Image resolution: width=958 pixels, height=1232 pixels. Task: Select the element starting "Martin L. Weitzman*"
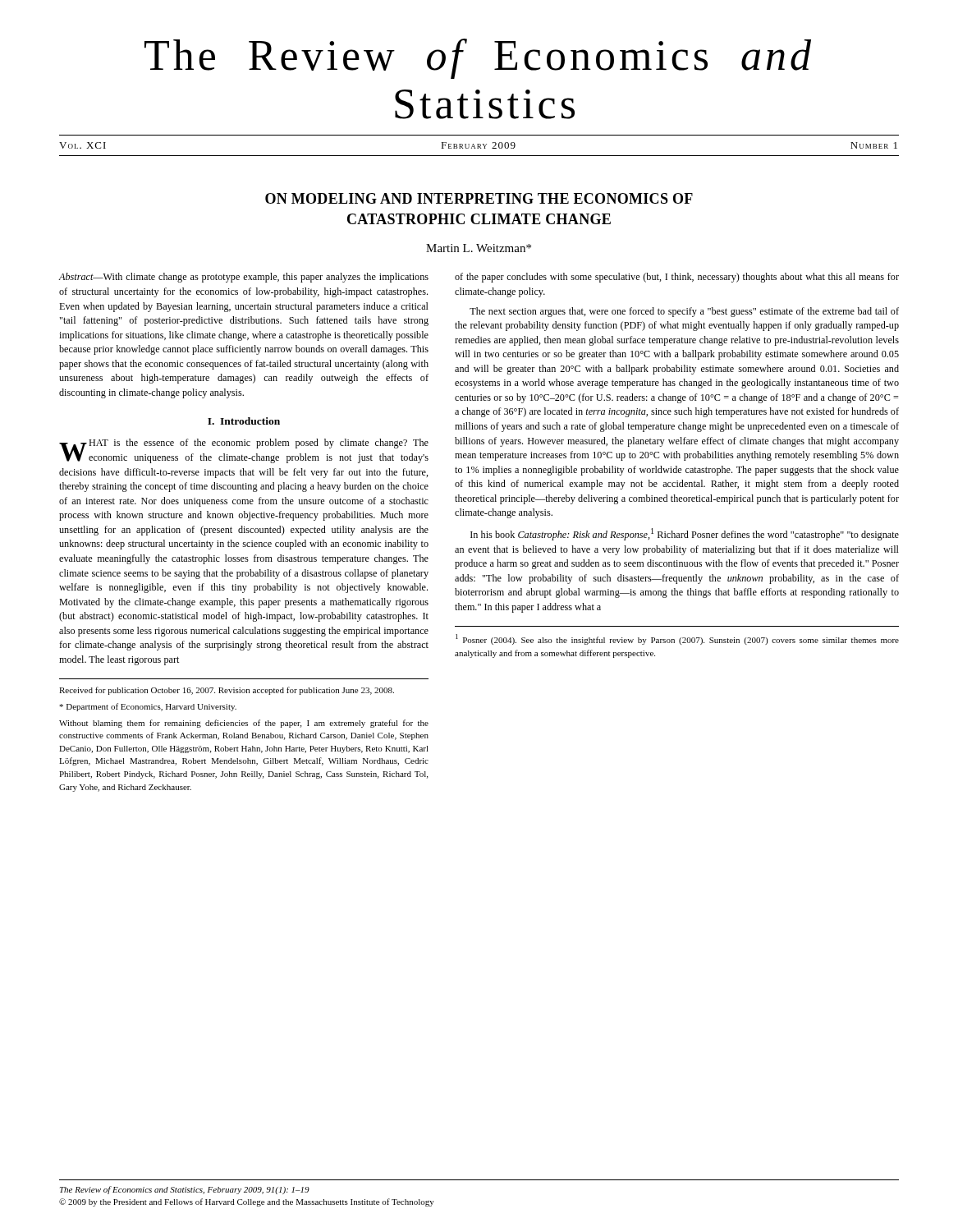(x=479, y=248)
